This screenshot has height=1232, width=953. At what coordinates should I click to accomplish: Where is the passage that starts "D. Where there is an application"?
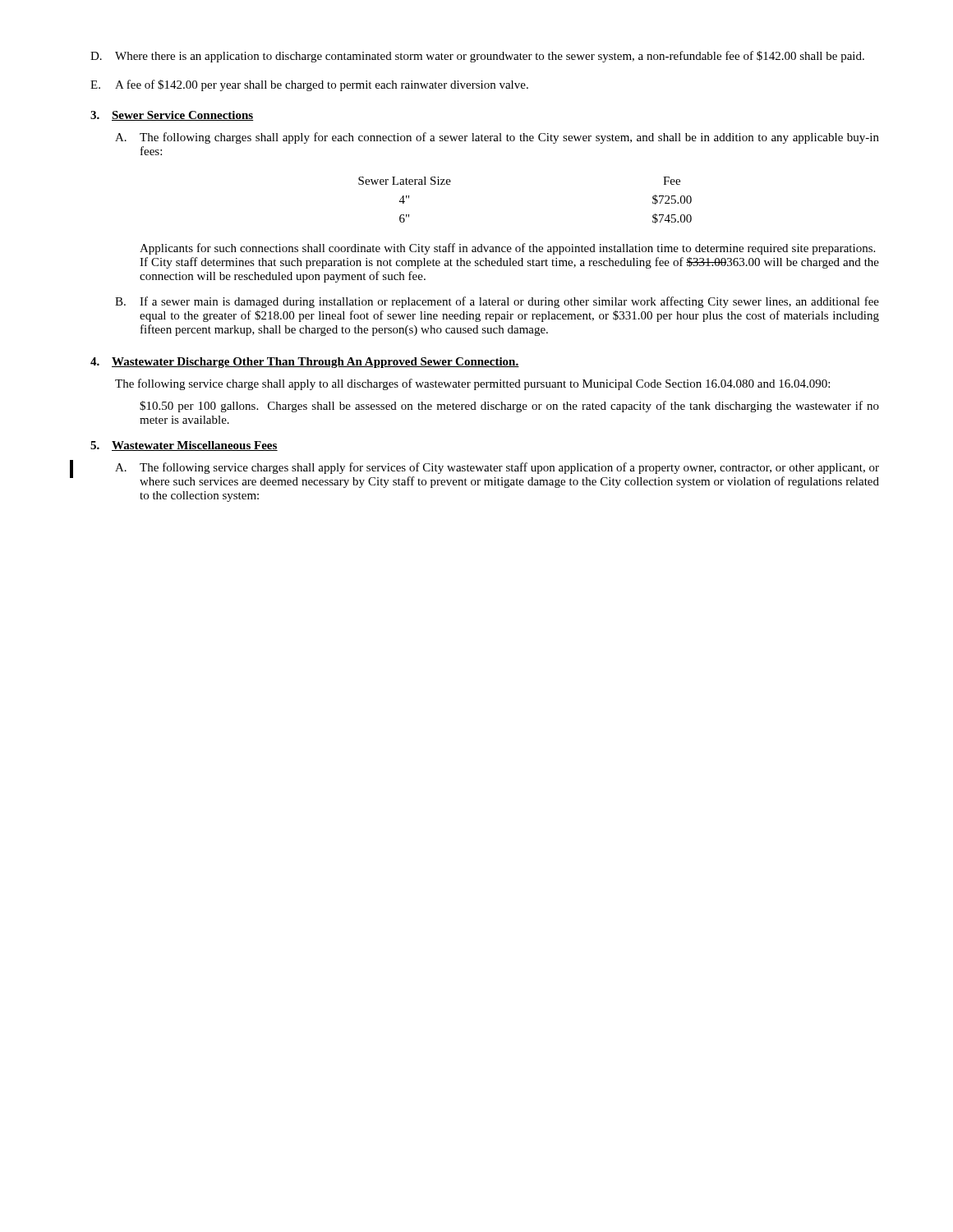tap(485, 56)
